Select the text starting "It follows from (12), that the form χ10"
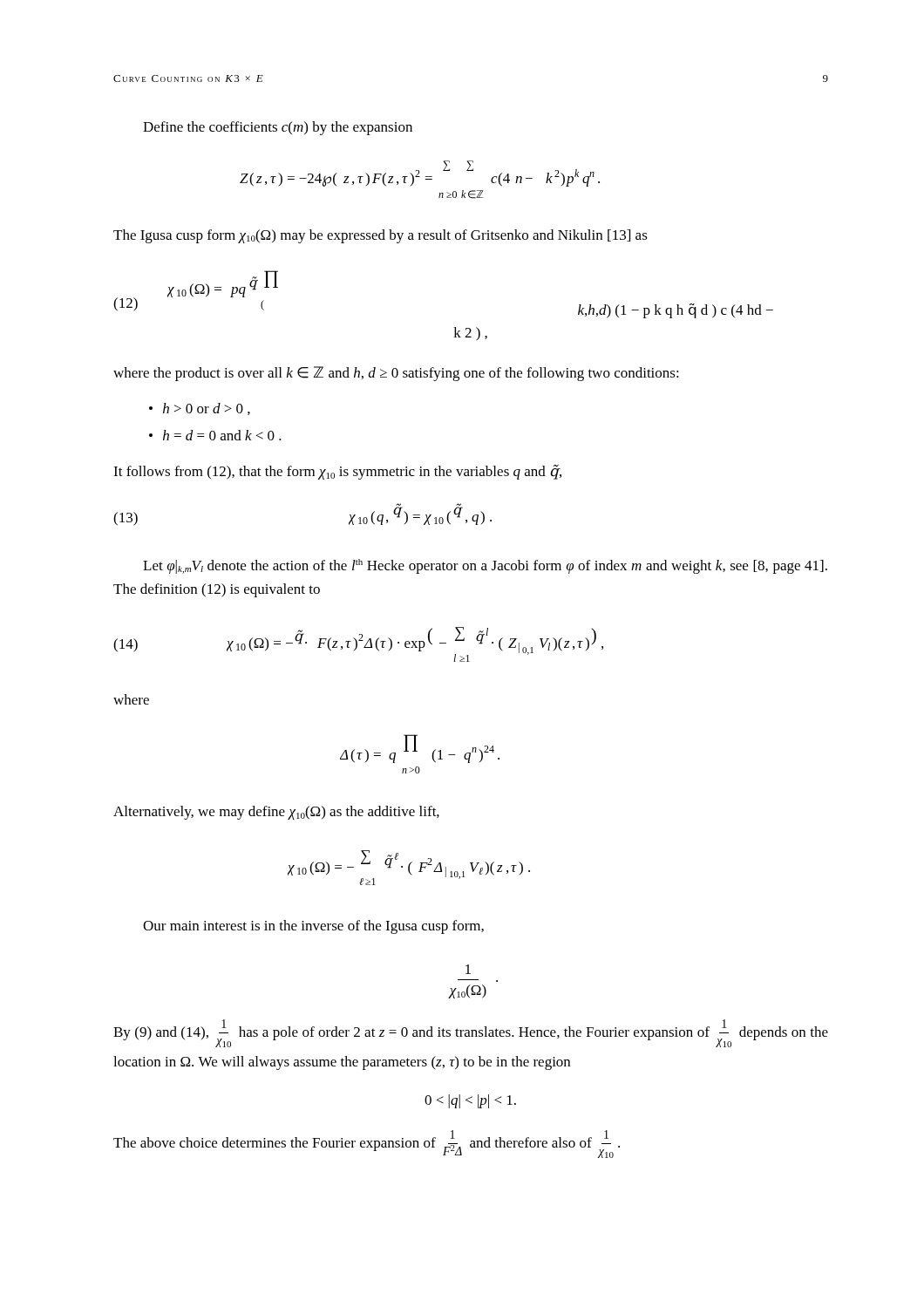This screenshot has width=924, height=1308. (338, 472)
